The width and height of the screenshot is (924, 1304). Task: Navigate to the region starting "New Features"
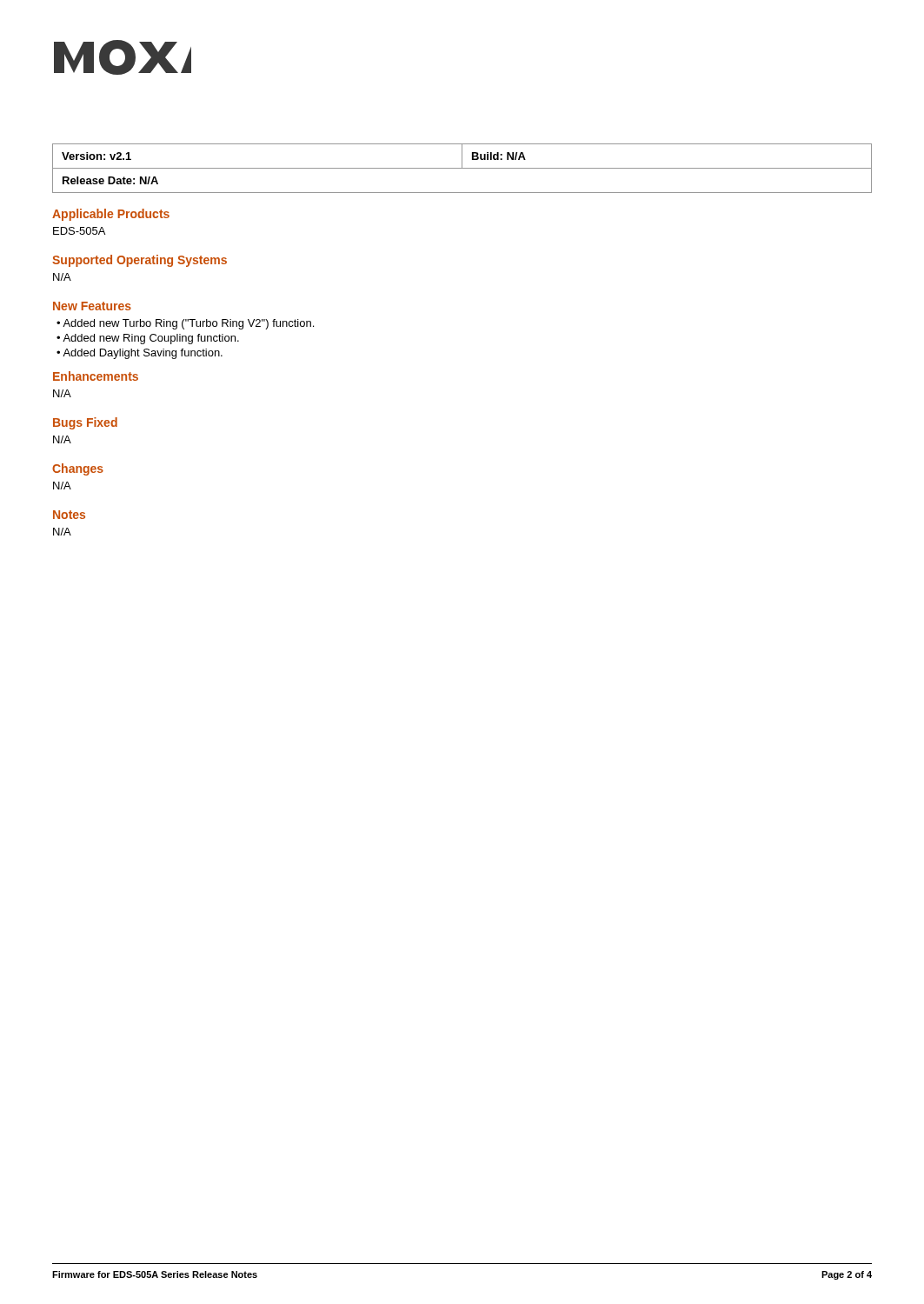92,306
